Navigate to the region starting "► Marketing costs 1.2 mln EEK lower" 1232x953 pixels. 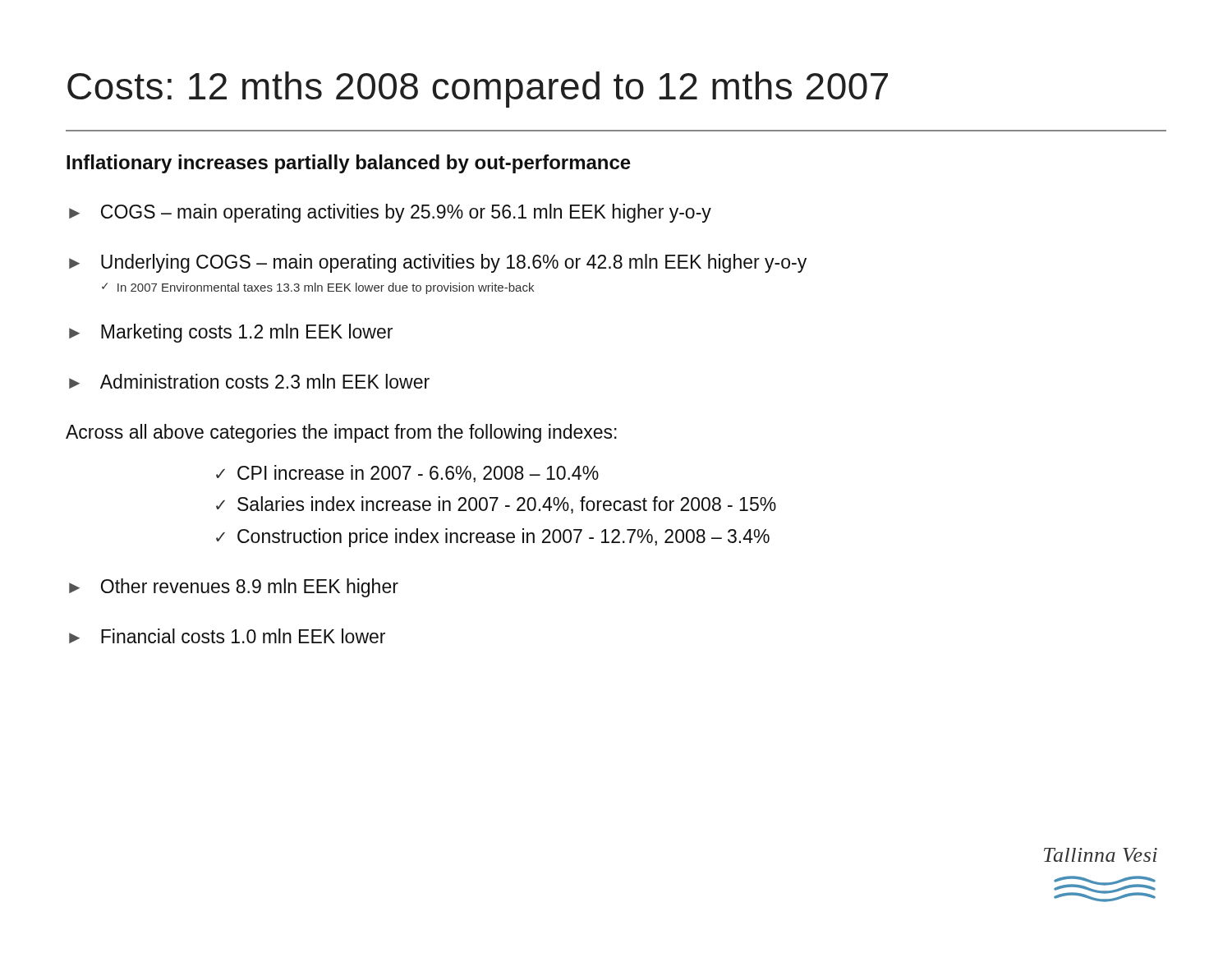click(x=231, y=333)
